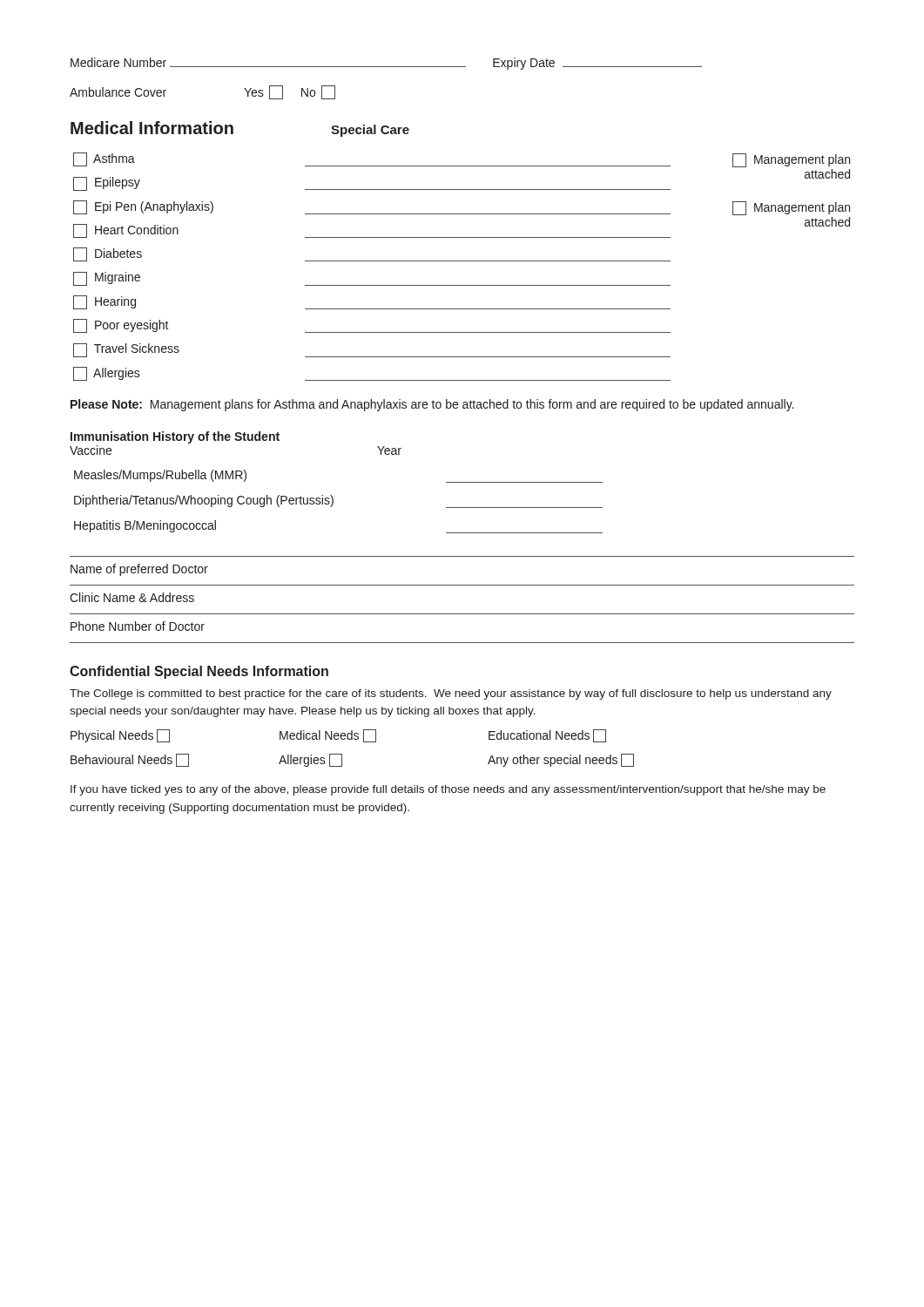Find the region starting "If you have ticked yes to"
Viewport: 924px width, 1307px height.
click(x=448, y=799)
